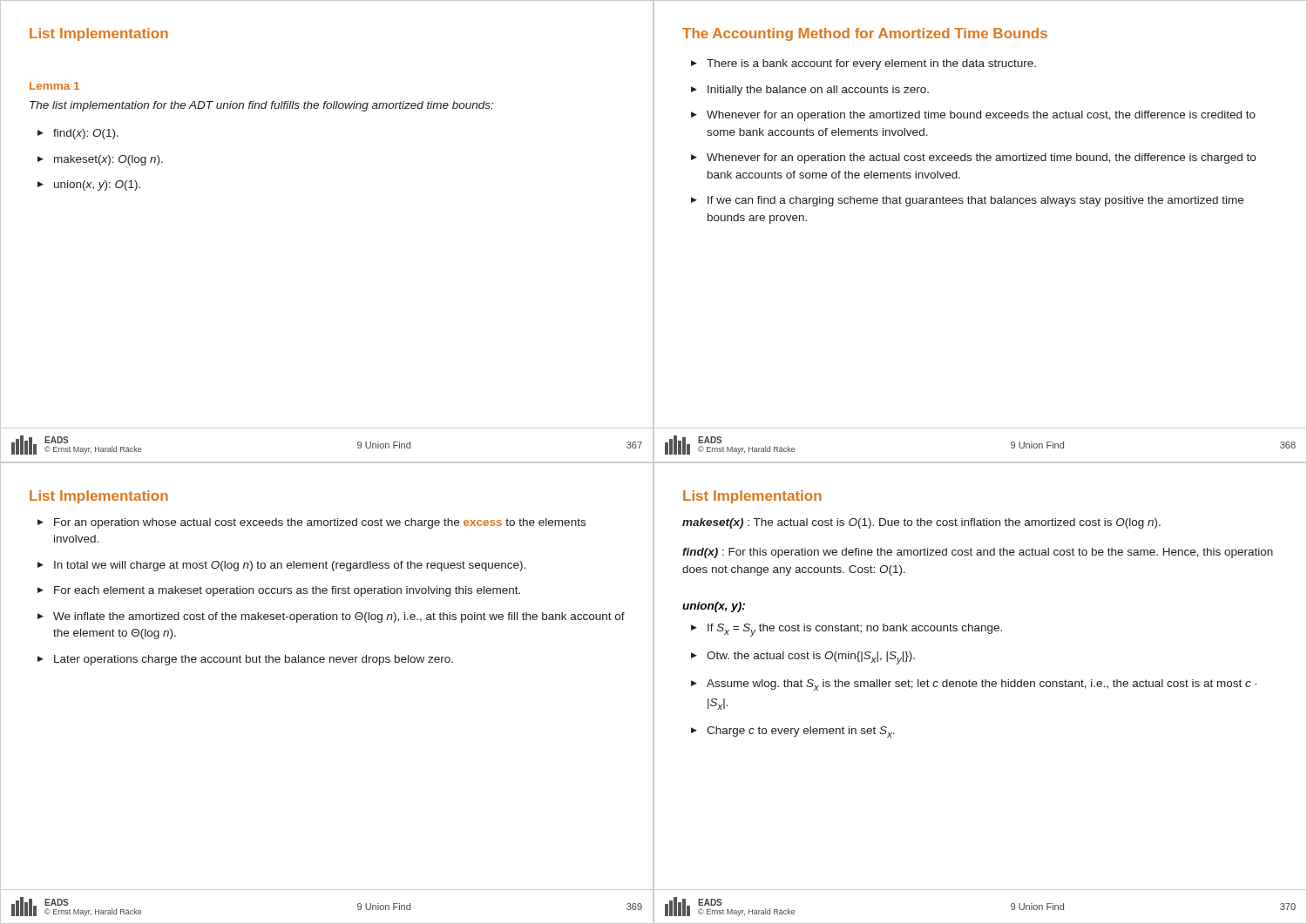1307x924 pixels.
Task: Locate the block starting "The list implementation for the"
Action: coord(327,105)
